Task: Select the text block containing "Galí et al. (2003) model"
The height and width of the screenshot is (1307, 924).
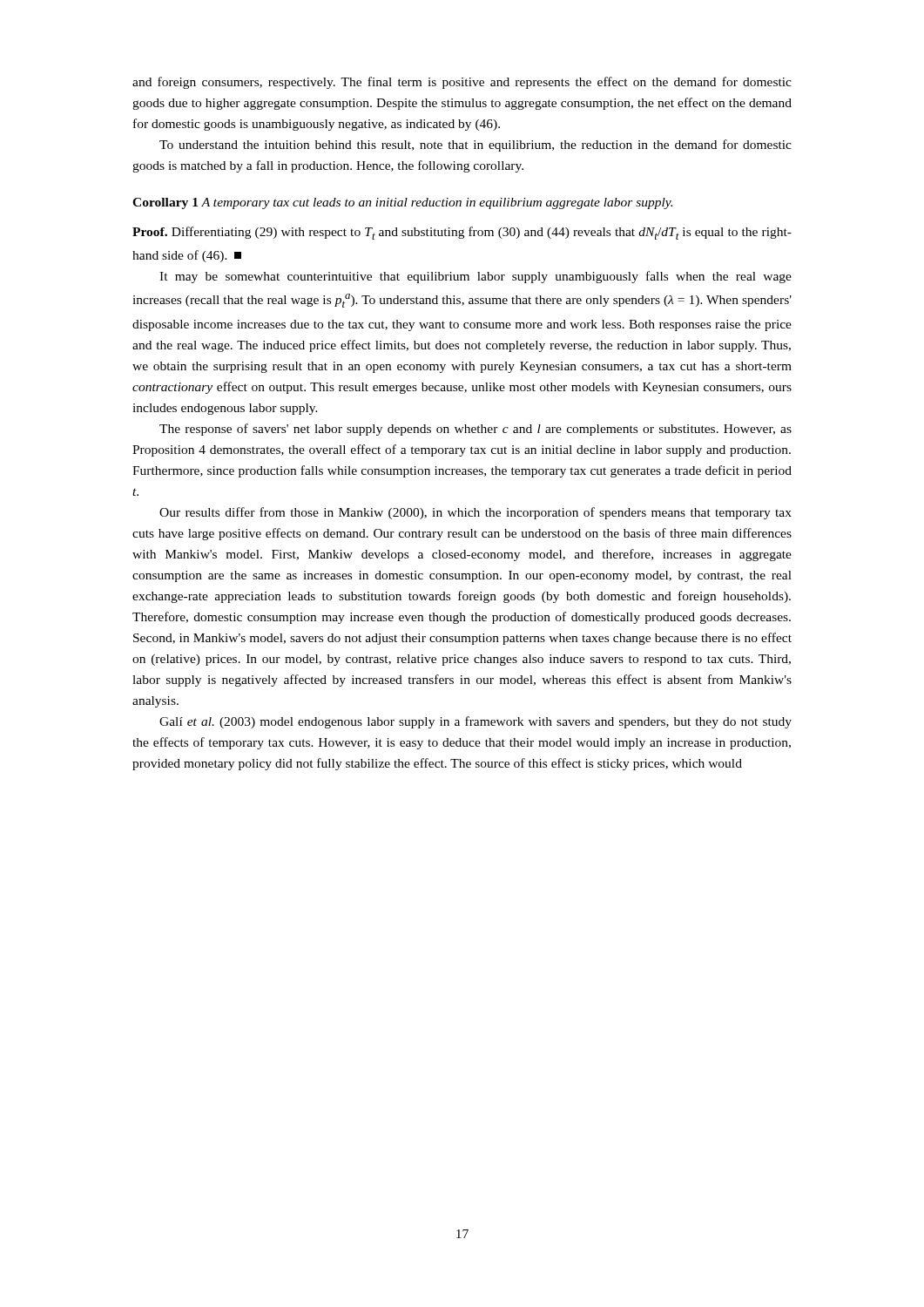Action: (x=462, y=742)
